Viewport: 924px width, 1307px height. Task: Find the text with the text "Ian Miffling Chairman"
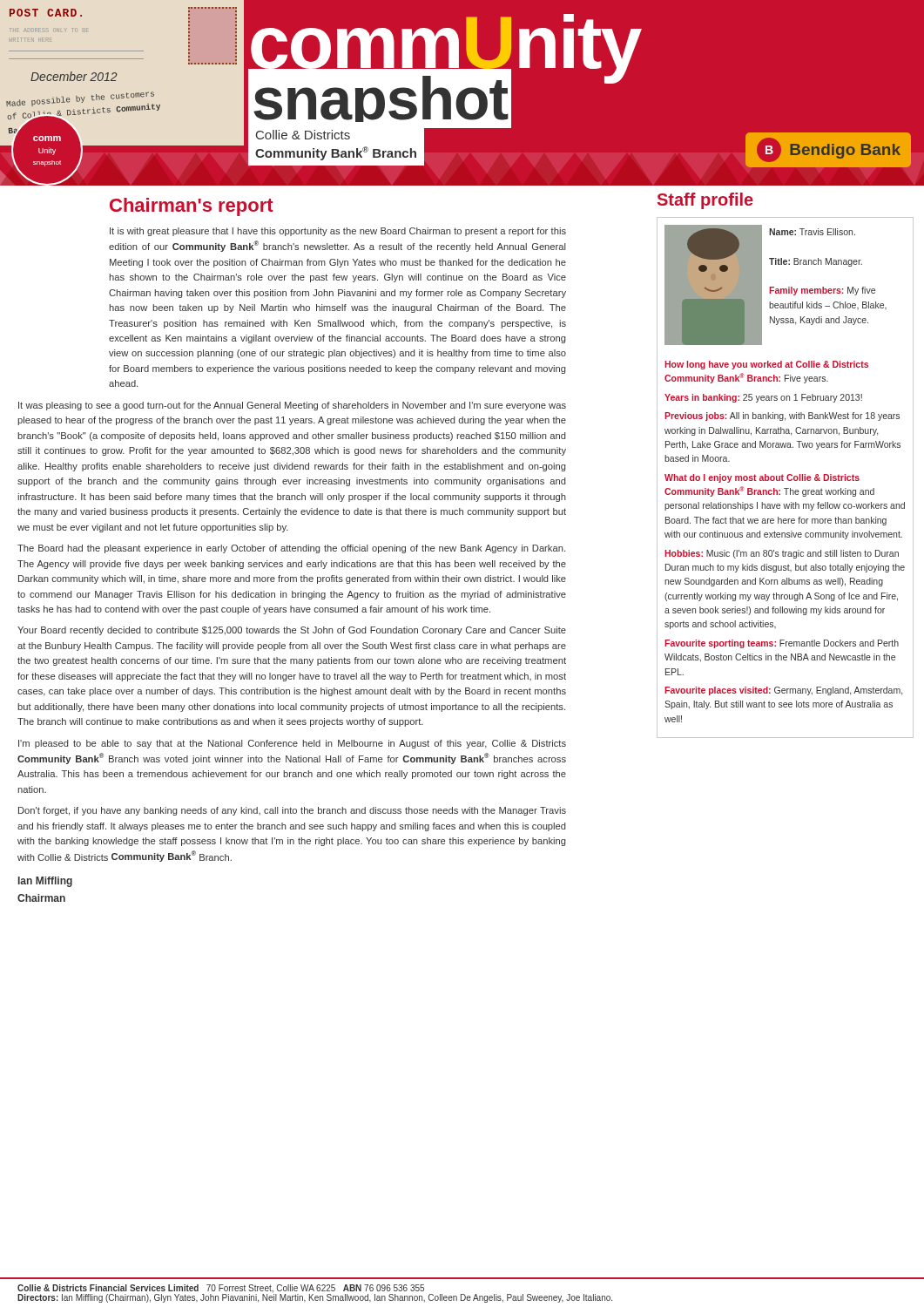point(45,890)
